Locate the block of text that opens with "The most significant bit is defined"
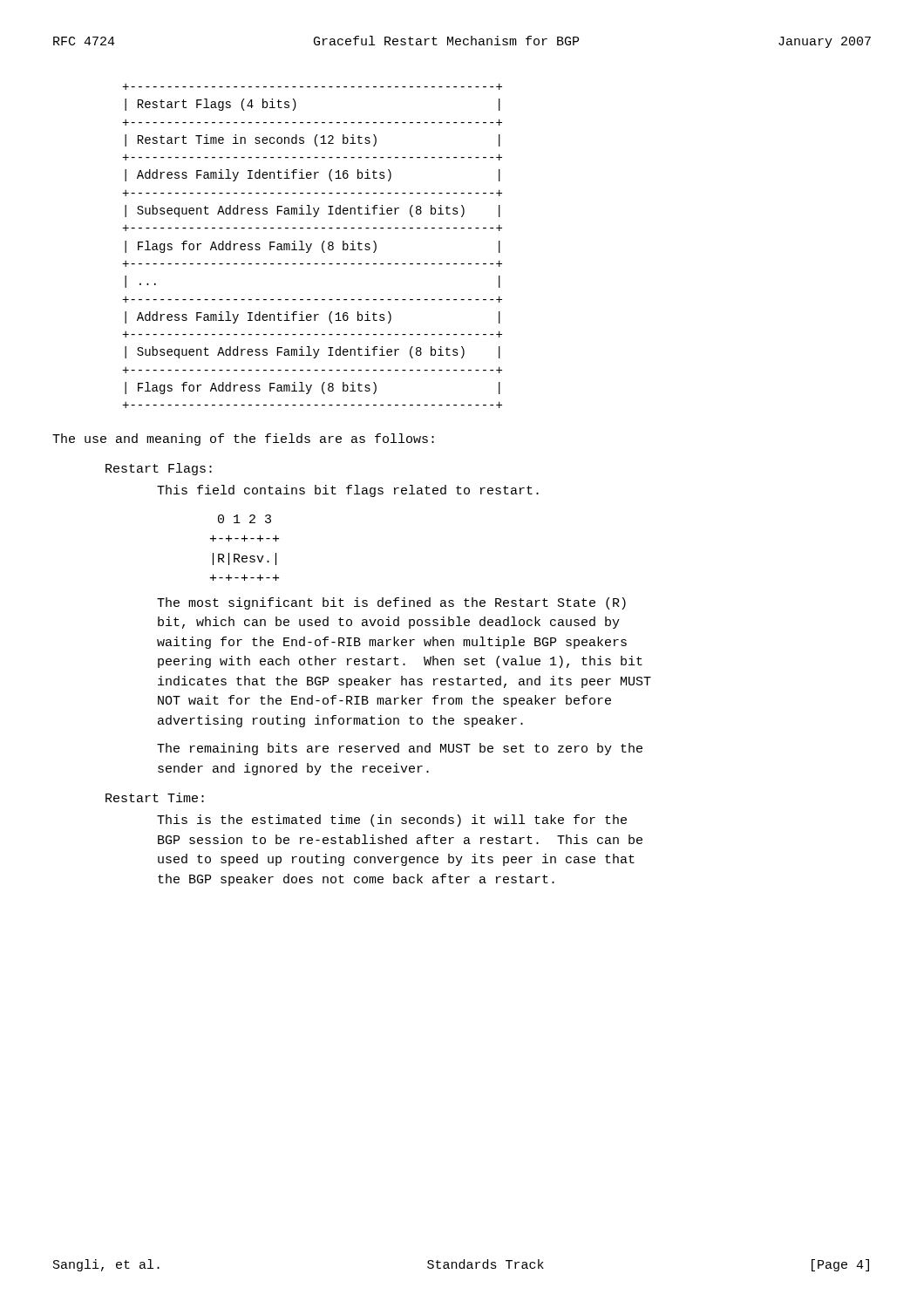The height and width of the screenshot is (1308, 924). 404,662
